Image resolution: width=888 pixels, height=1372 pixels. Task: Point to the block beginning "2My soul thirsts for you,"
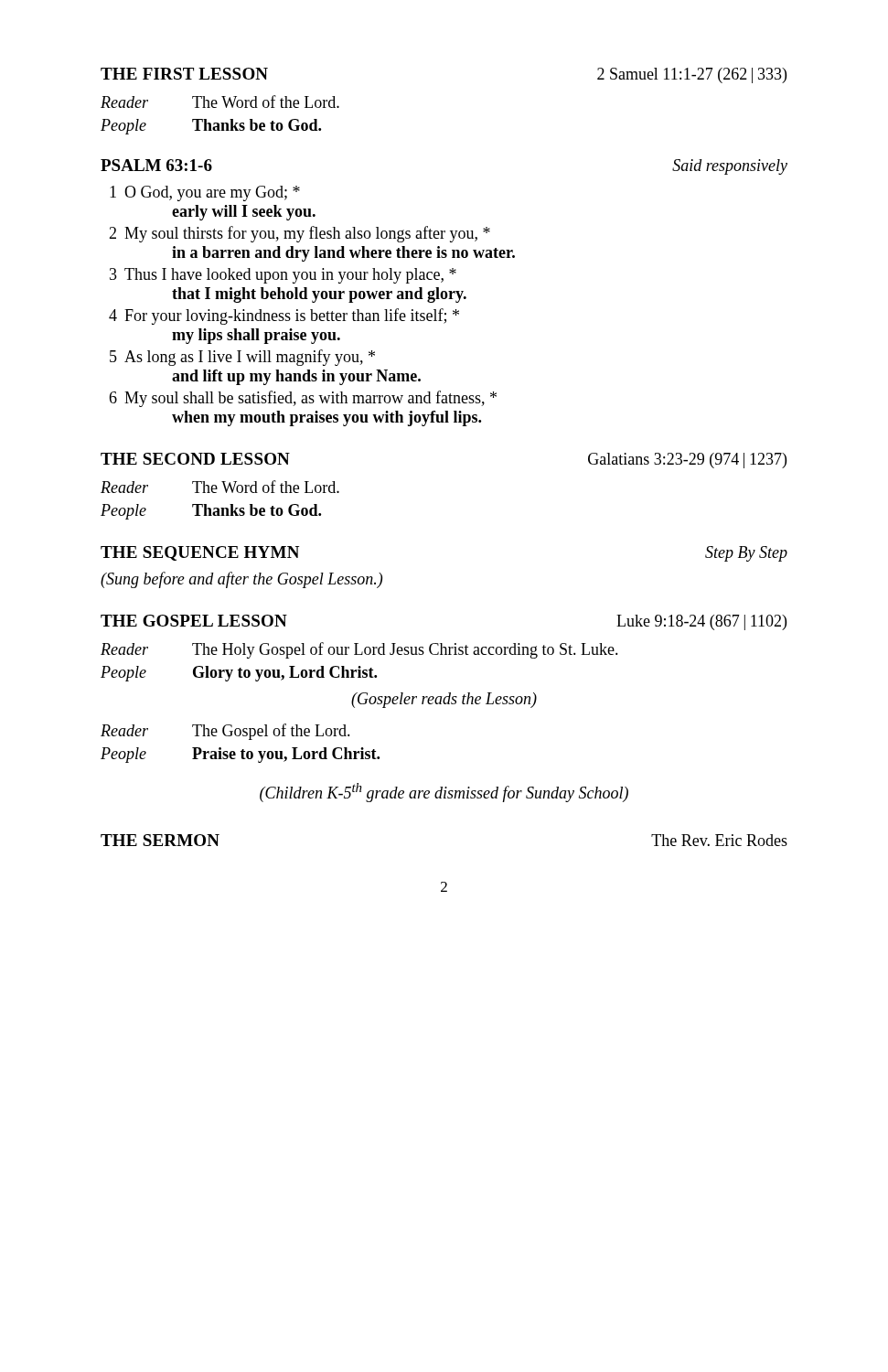click(x=444, y=243)
